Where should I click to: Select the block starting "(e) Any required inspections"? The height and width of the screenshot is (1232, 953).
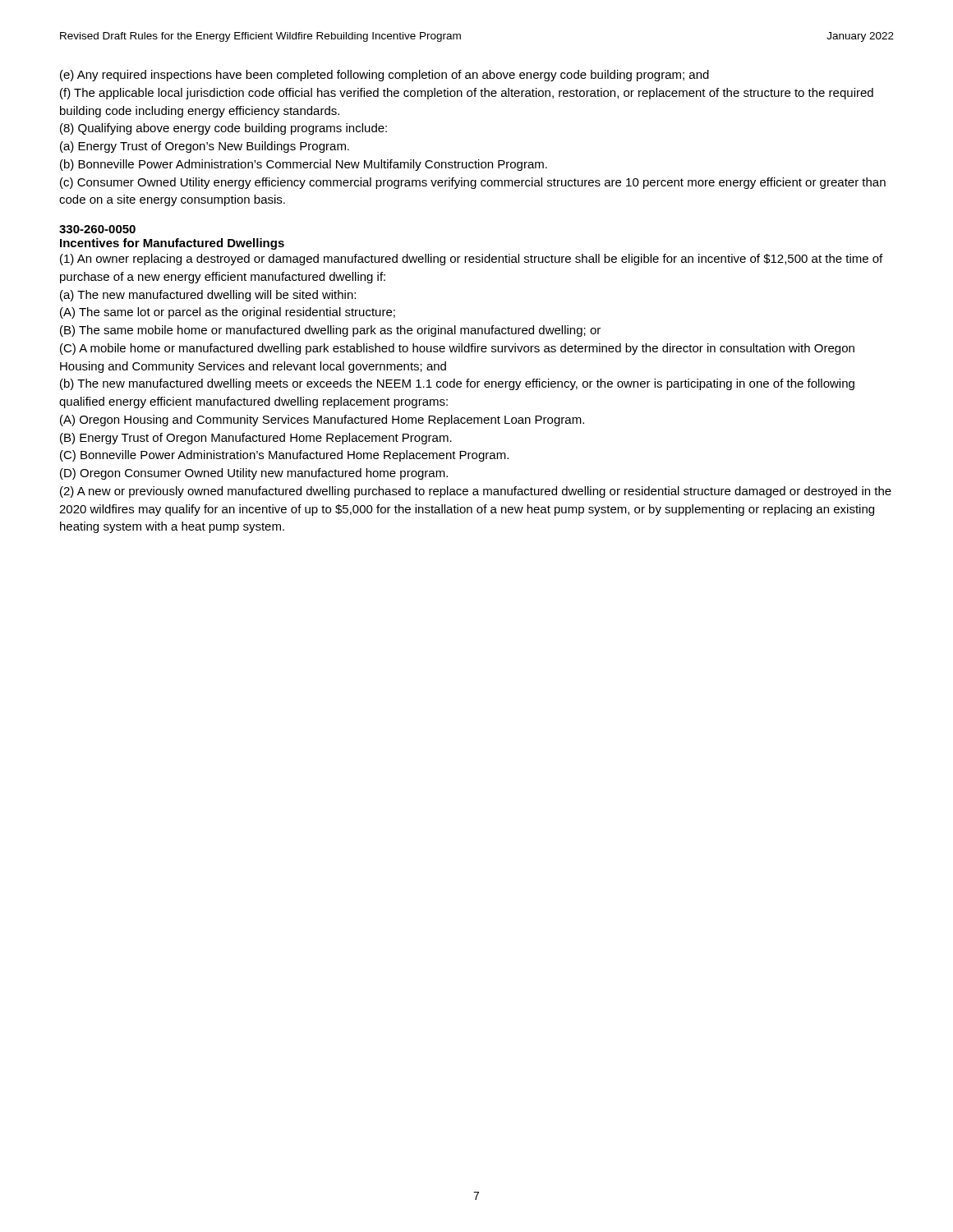(x=384, y=74)
